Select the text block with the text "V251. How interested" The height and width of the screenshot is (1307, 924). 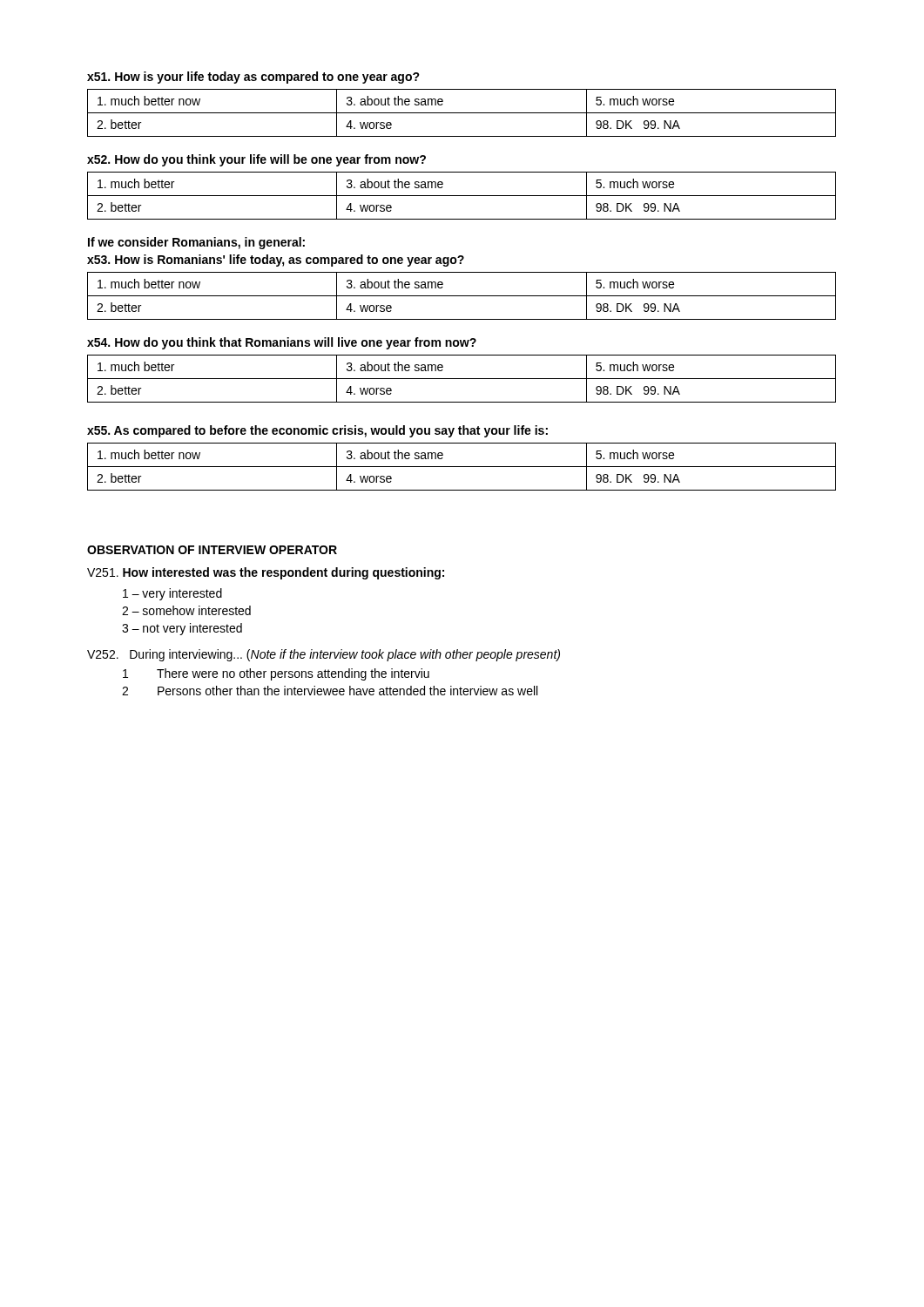266,572
